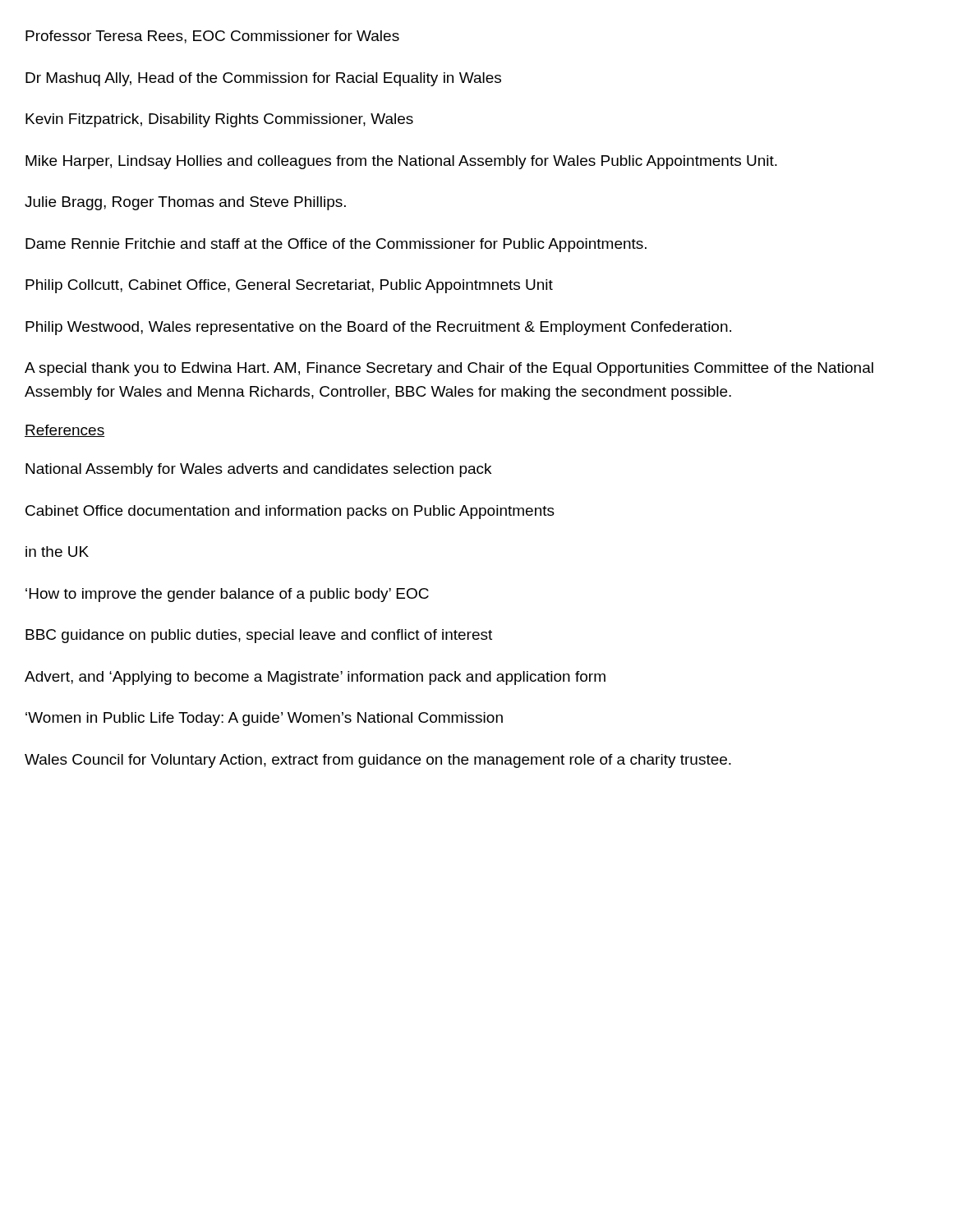953x1232 pixels.
Task: Find the list item that says "BBC guidance on public duties, special leave and"
Action: (x=259, y=634)
